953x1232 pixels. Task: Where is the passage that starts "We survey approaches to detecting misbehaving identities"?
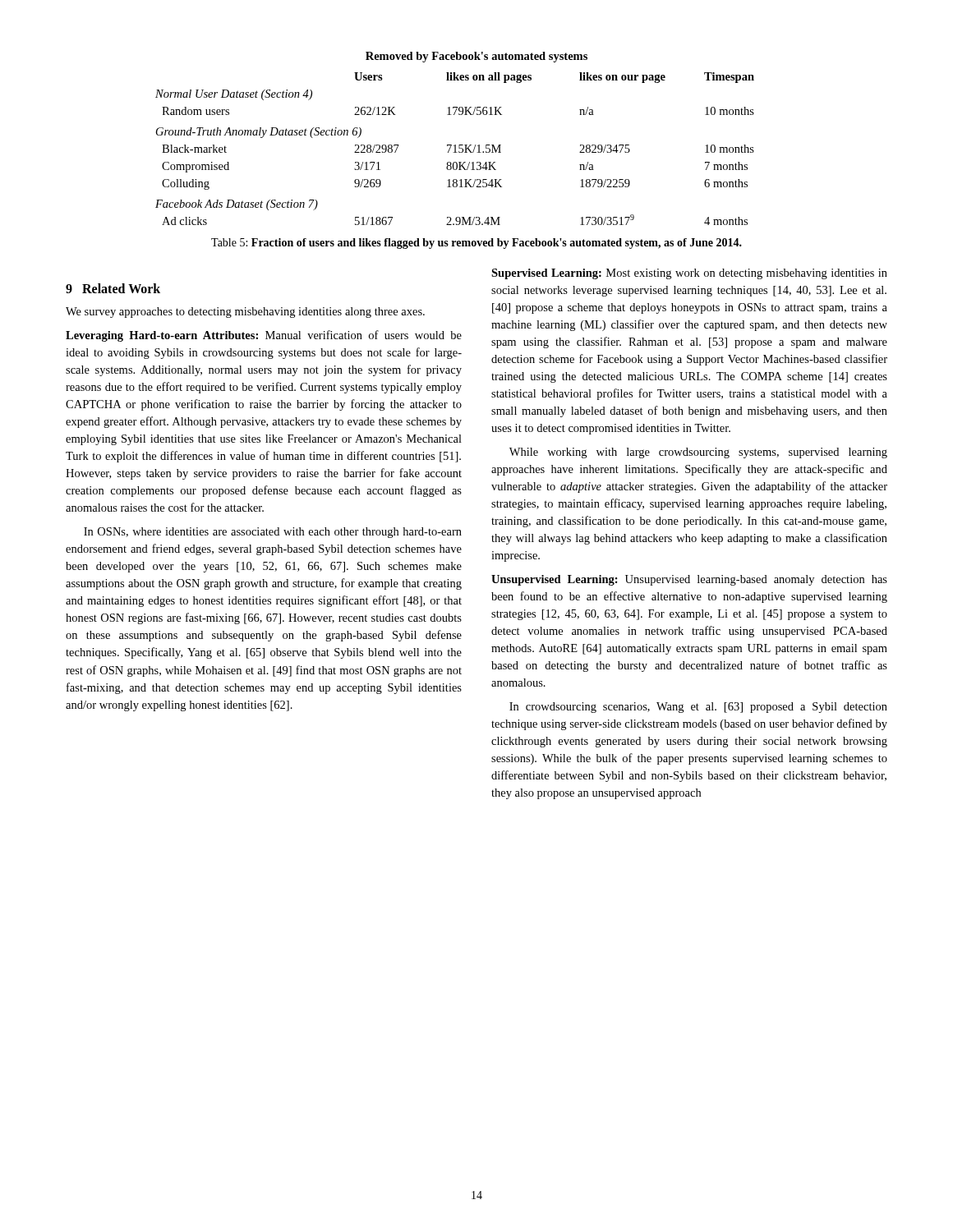click(246, 311)
